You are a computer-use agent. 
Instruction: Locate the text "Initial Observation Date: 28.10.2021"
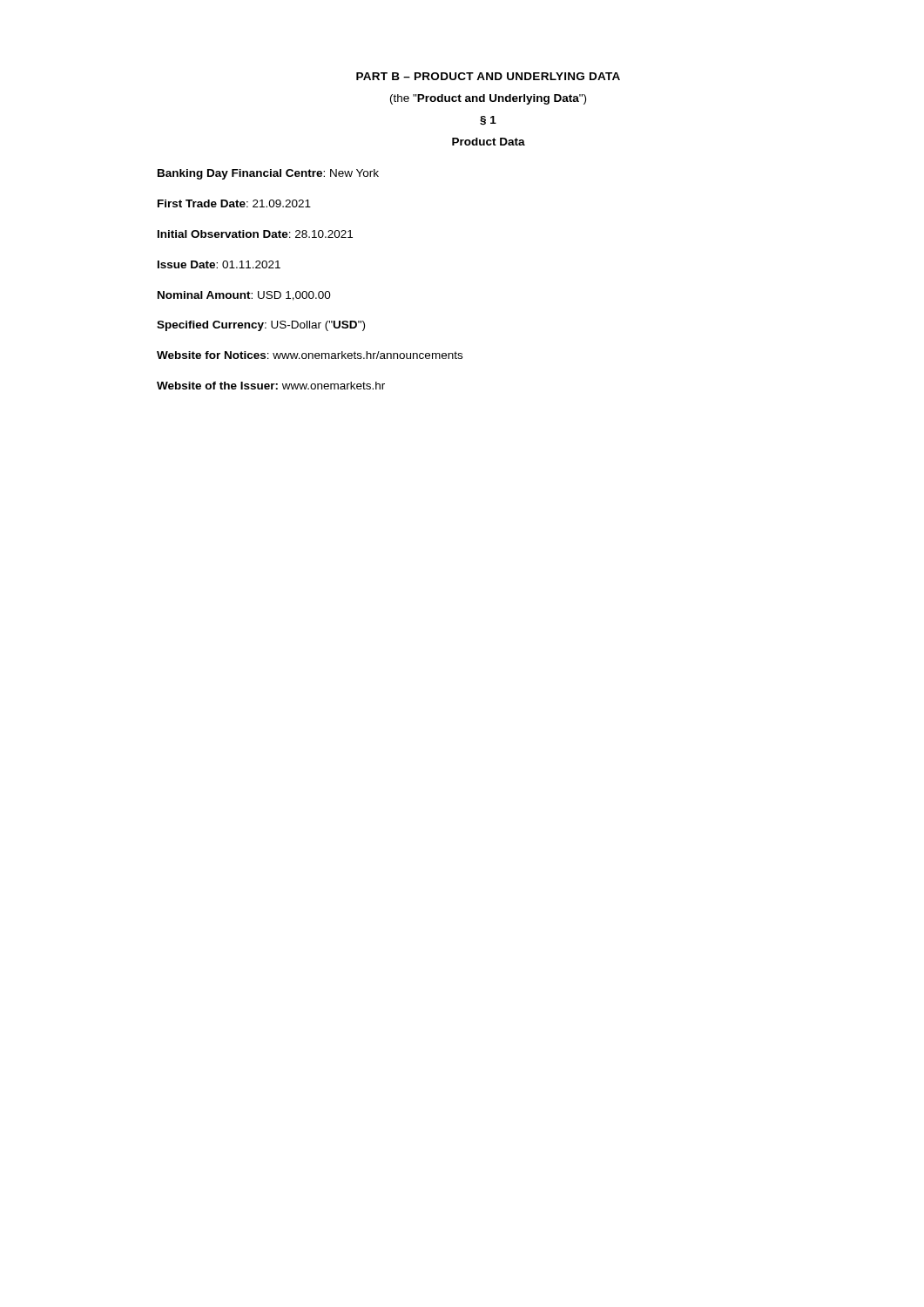255,234
